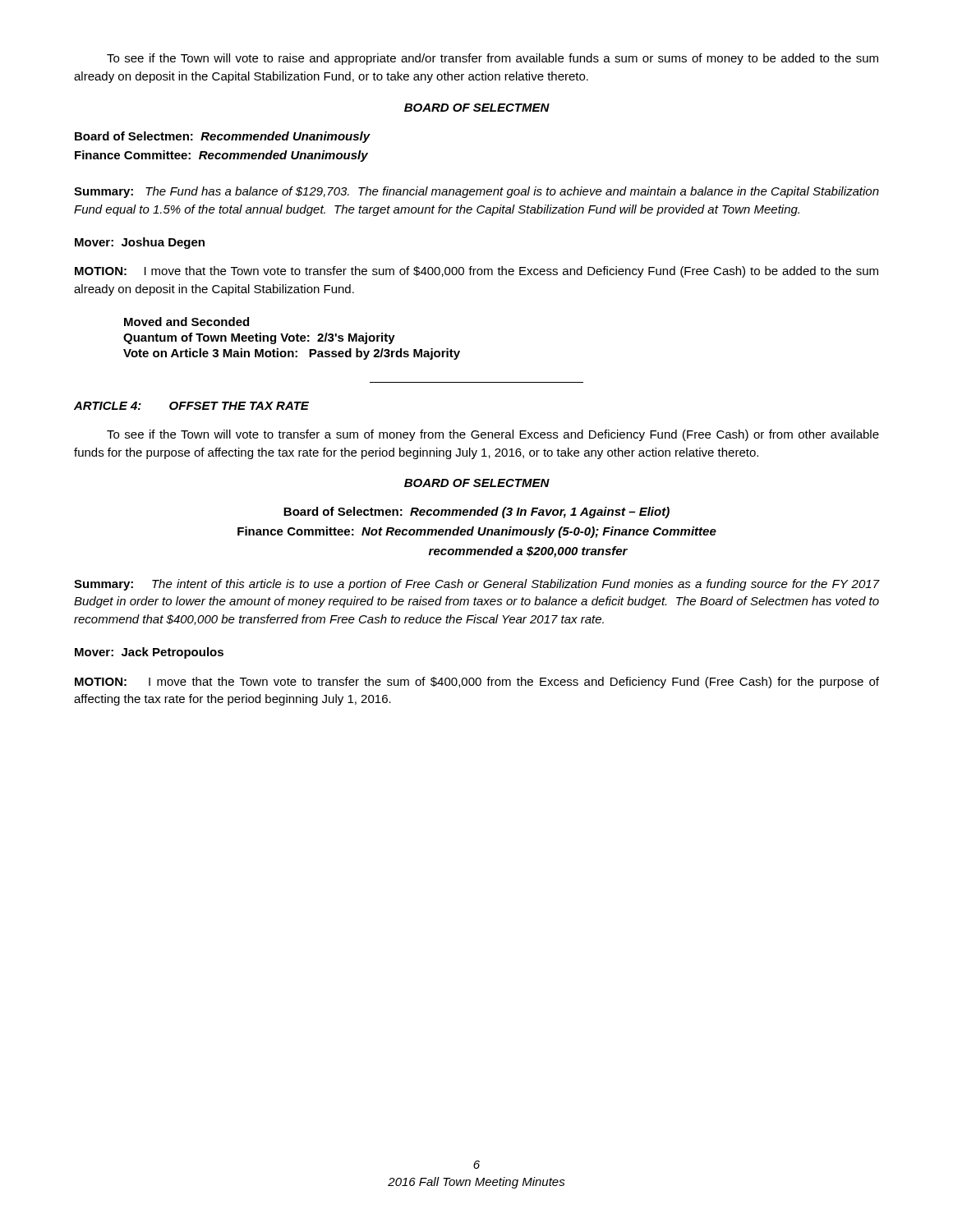This screenshot has width=953, height=1232.
Task: Select the list item that says "Vote on Article 3"
Action: pos(292,353)
